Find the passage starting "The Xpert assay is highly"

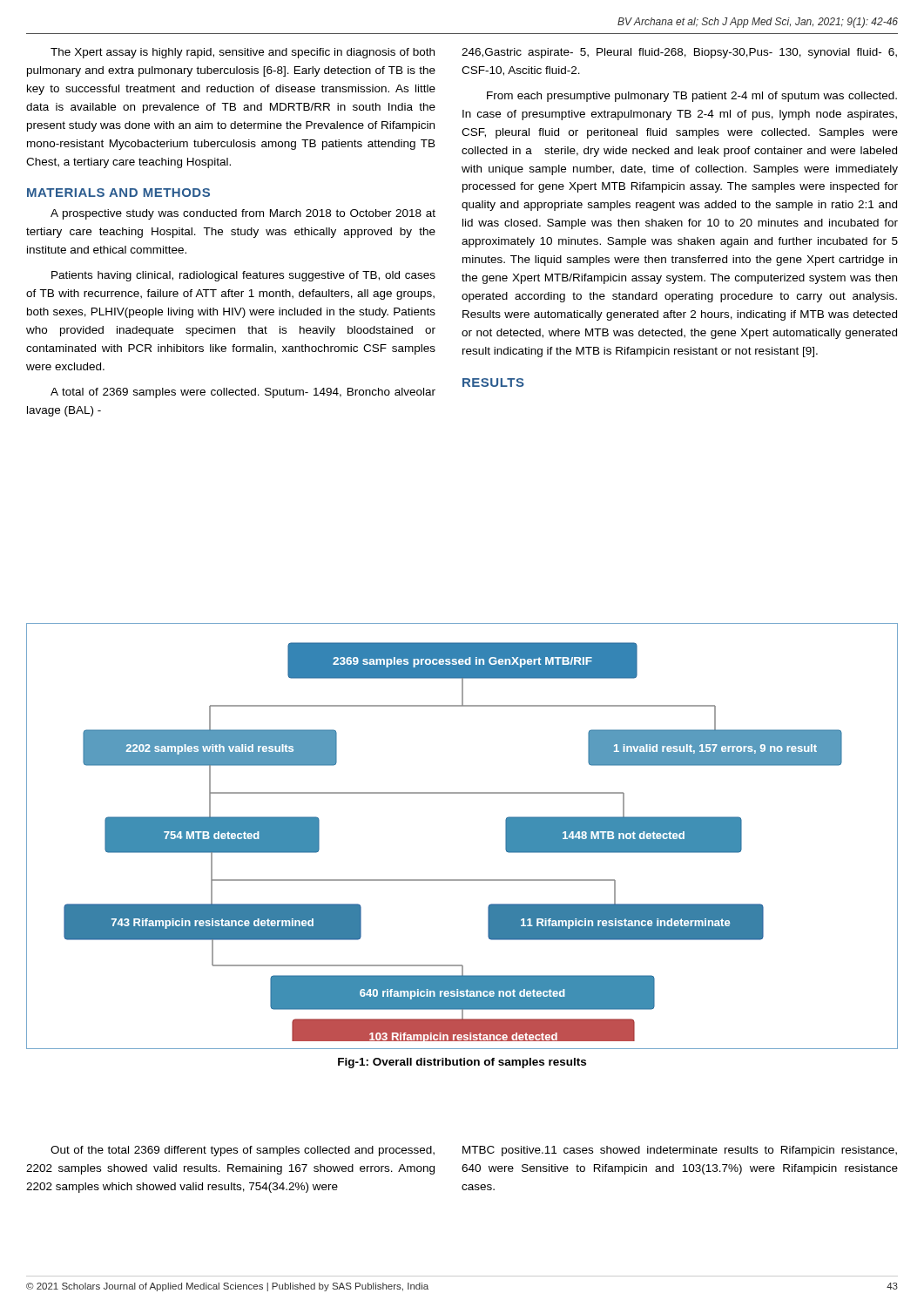231,107
